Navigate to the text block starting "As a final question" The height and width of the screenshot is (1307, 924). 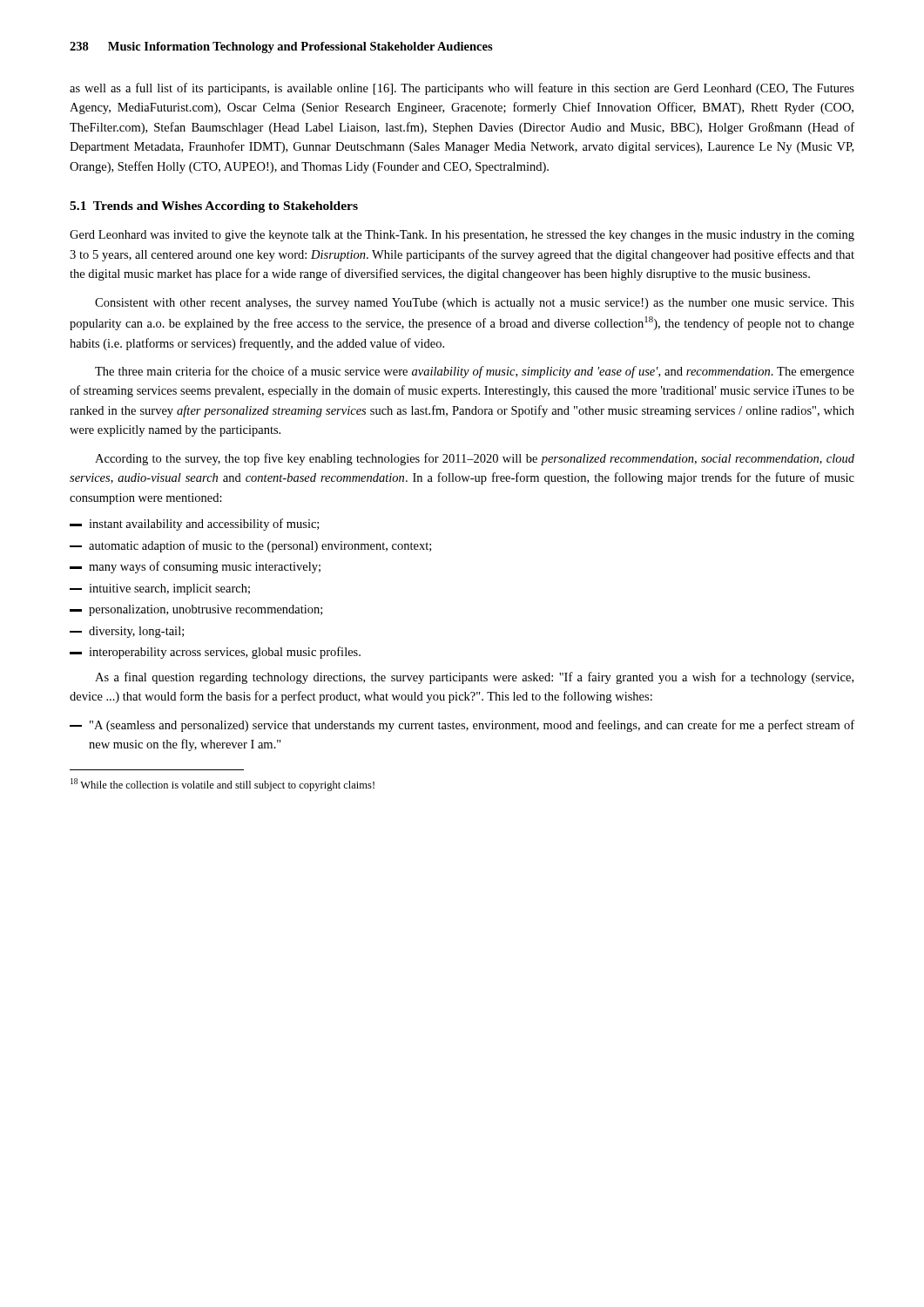click(462, 686)
